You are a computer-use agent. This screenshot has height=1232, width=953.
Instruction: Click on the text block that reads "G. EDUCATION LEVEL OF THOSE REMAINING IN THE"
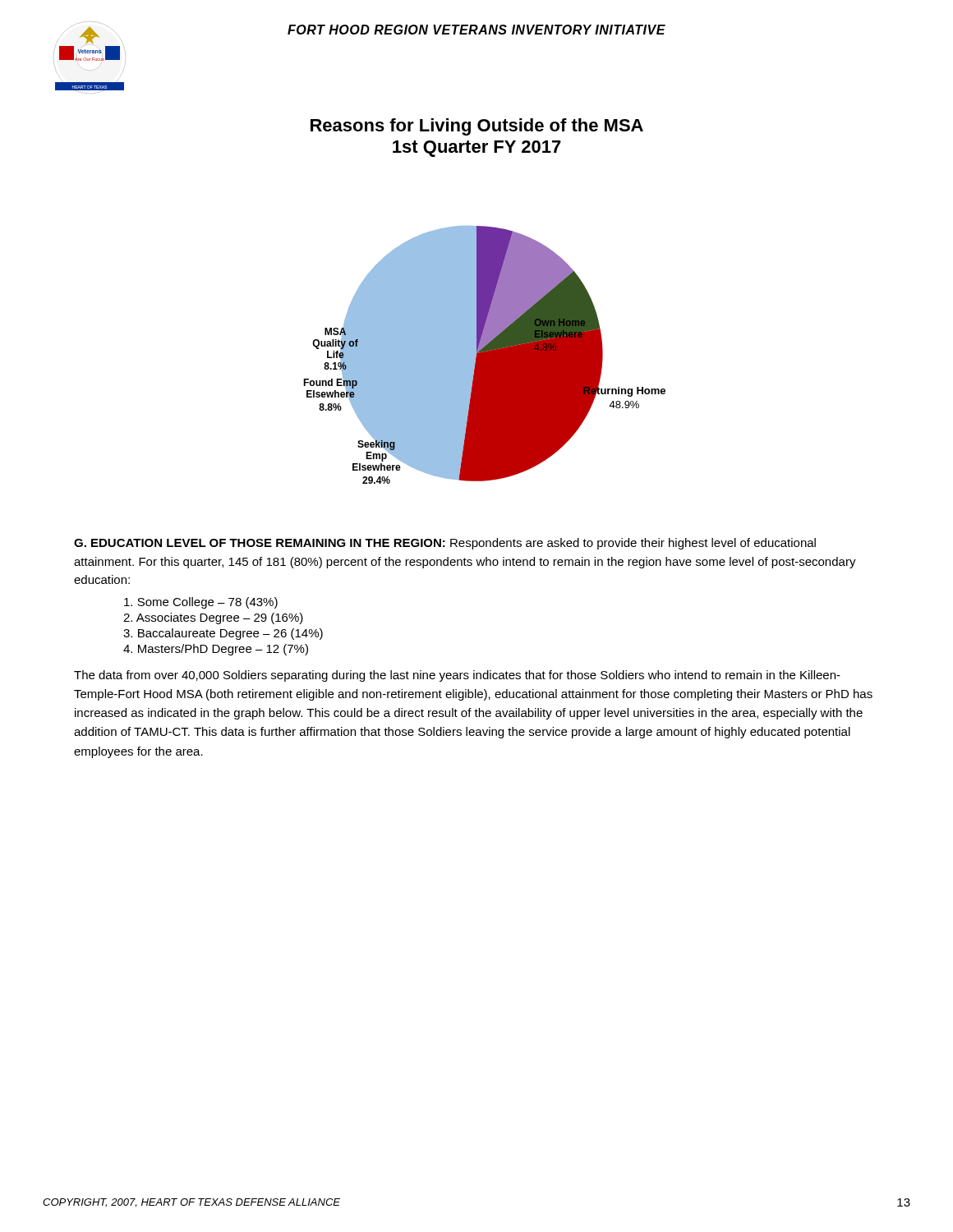click(445, 544)
